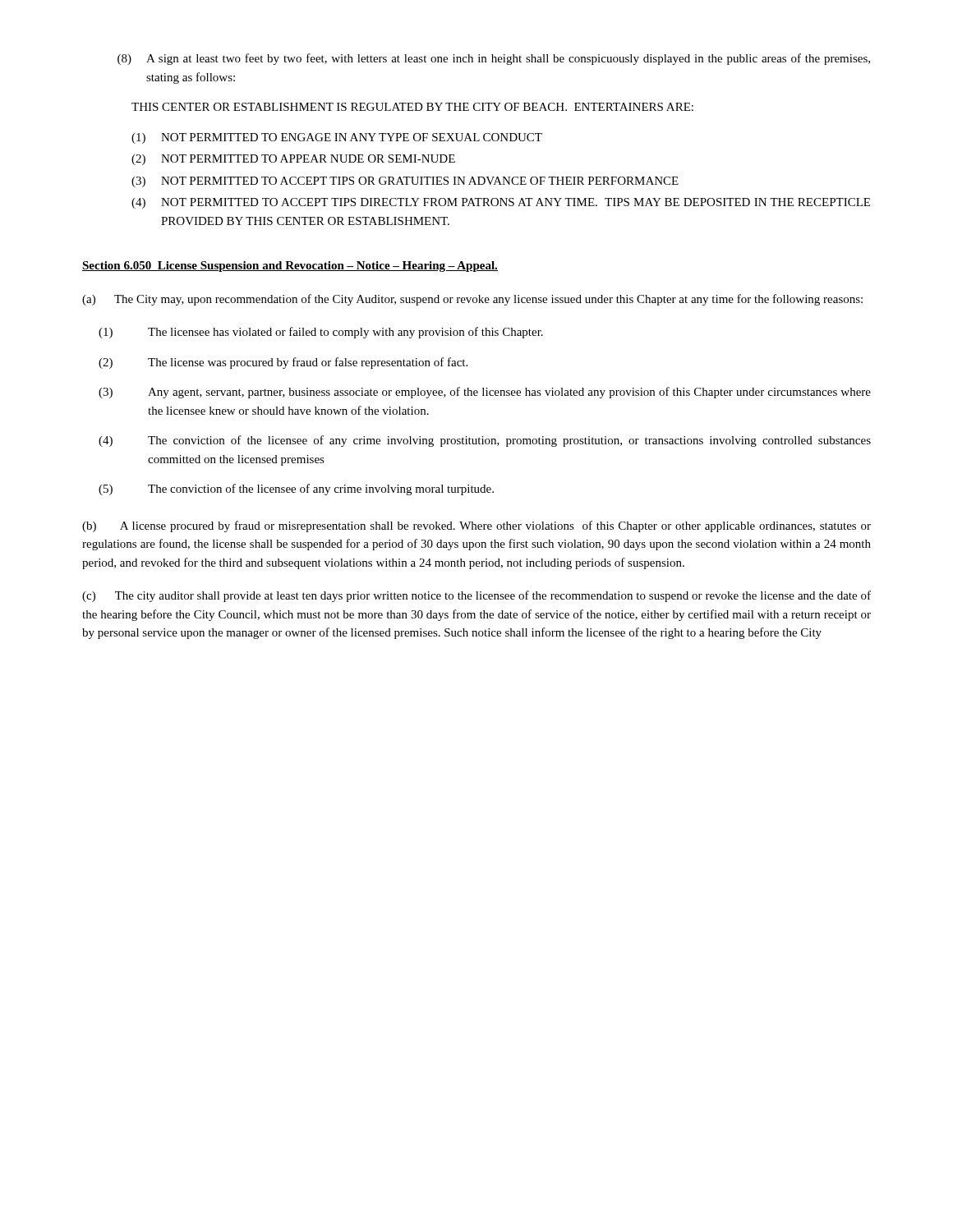The image size is (953, 1232).
Task: Click on the text block that reads "THIS CENTER OR ESTABLISHMENT IS REGULATED BY THE"
Action: (x=413, y=107)
